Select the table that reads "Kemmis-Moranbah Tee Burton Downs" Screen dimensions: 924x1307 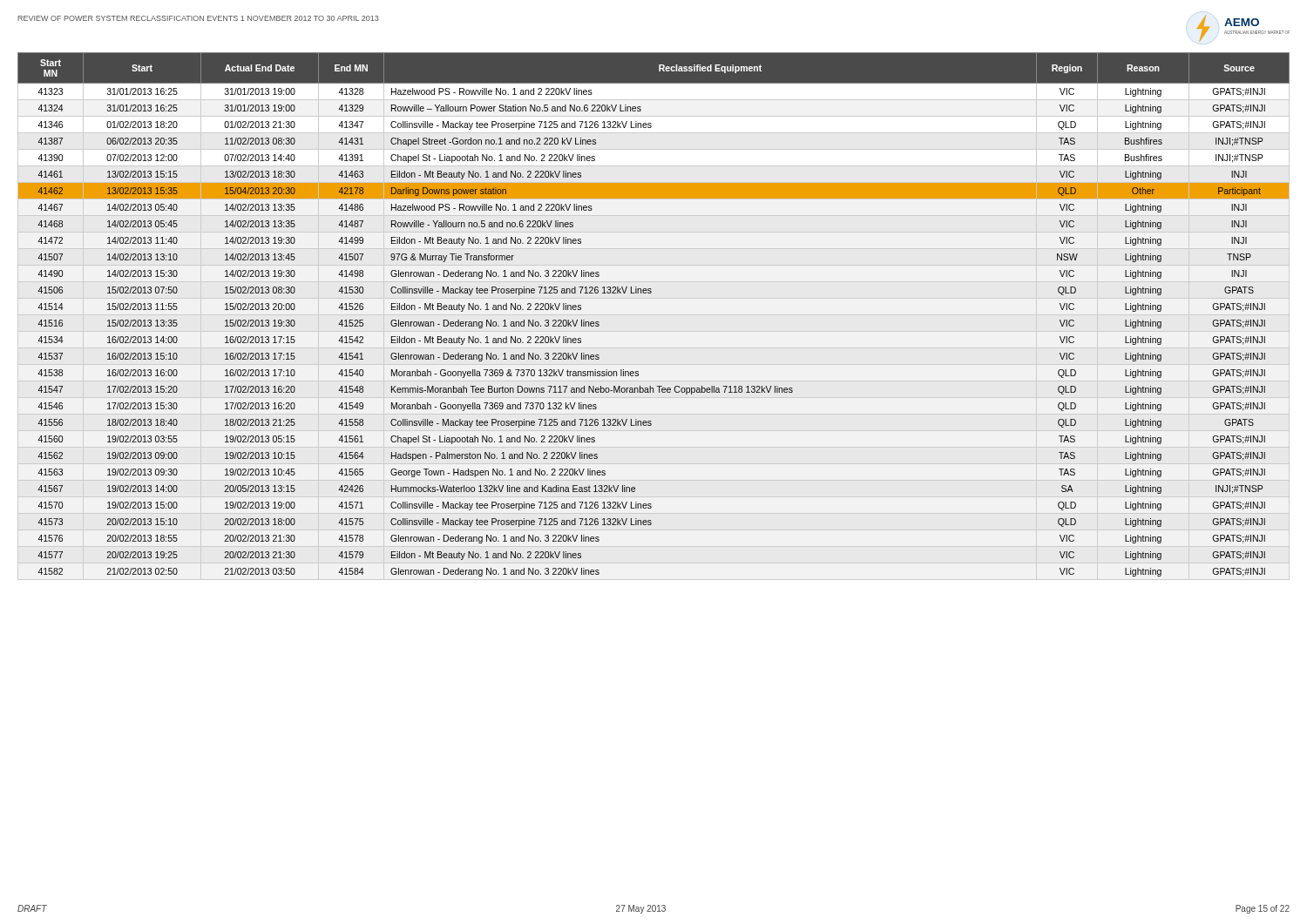[x=654, y=316]
